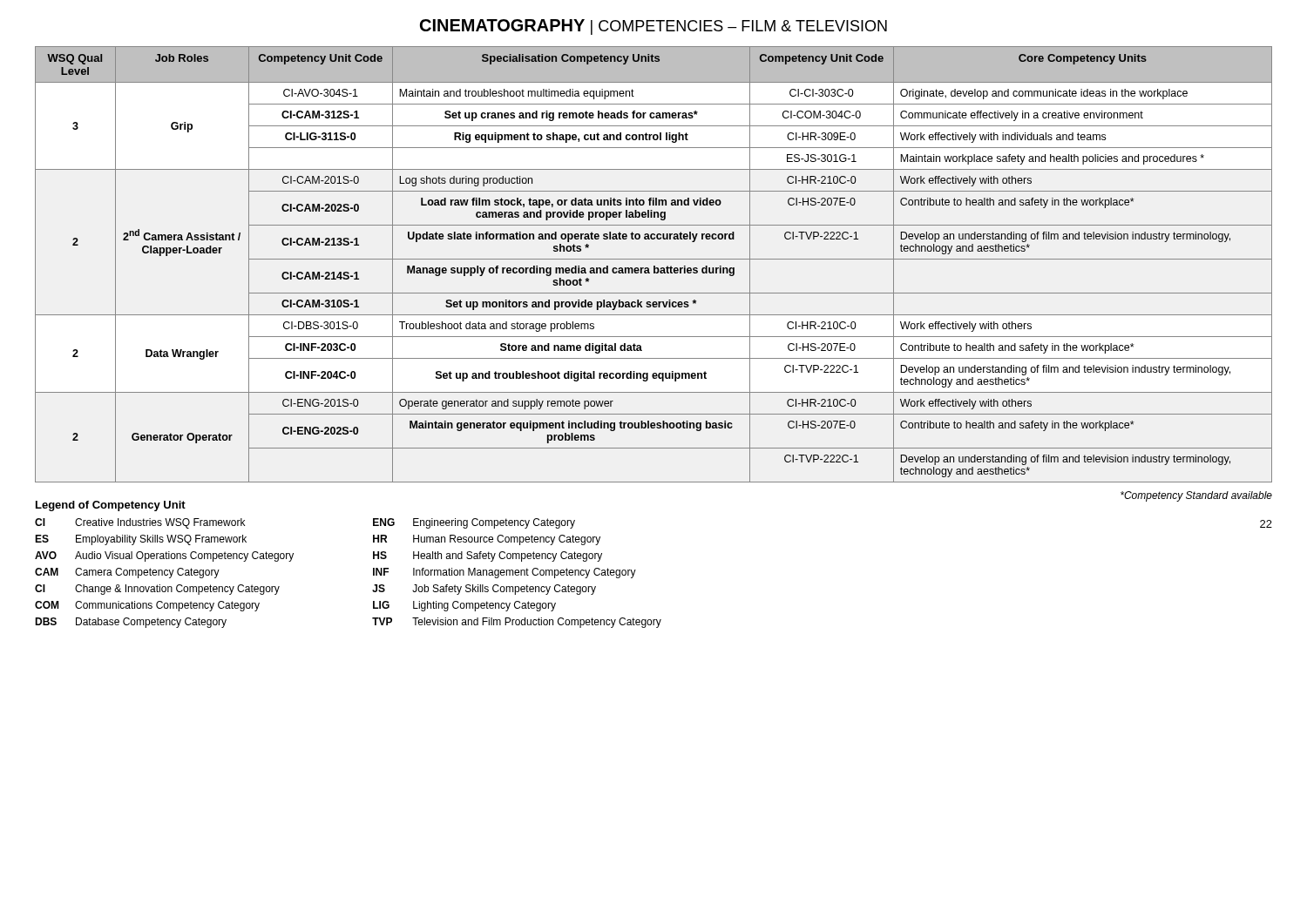Locate the text block starting "CICreative Industries WSQ Framework"
Image resolution: width=1307 pixels, height=924 pixels.
click(140, 523)
